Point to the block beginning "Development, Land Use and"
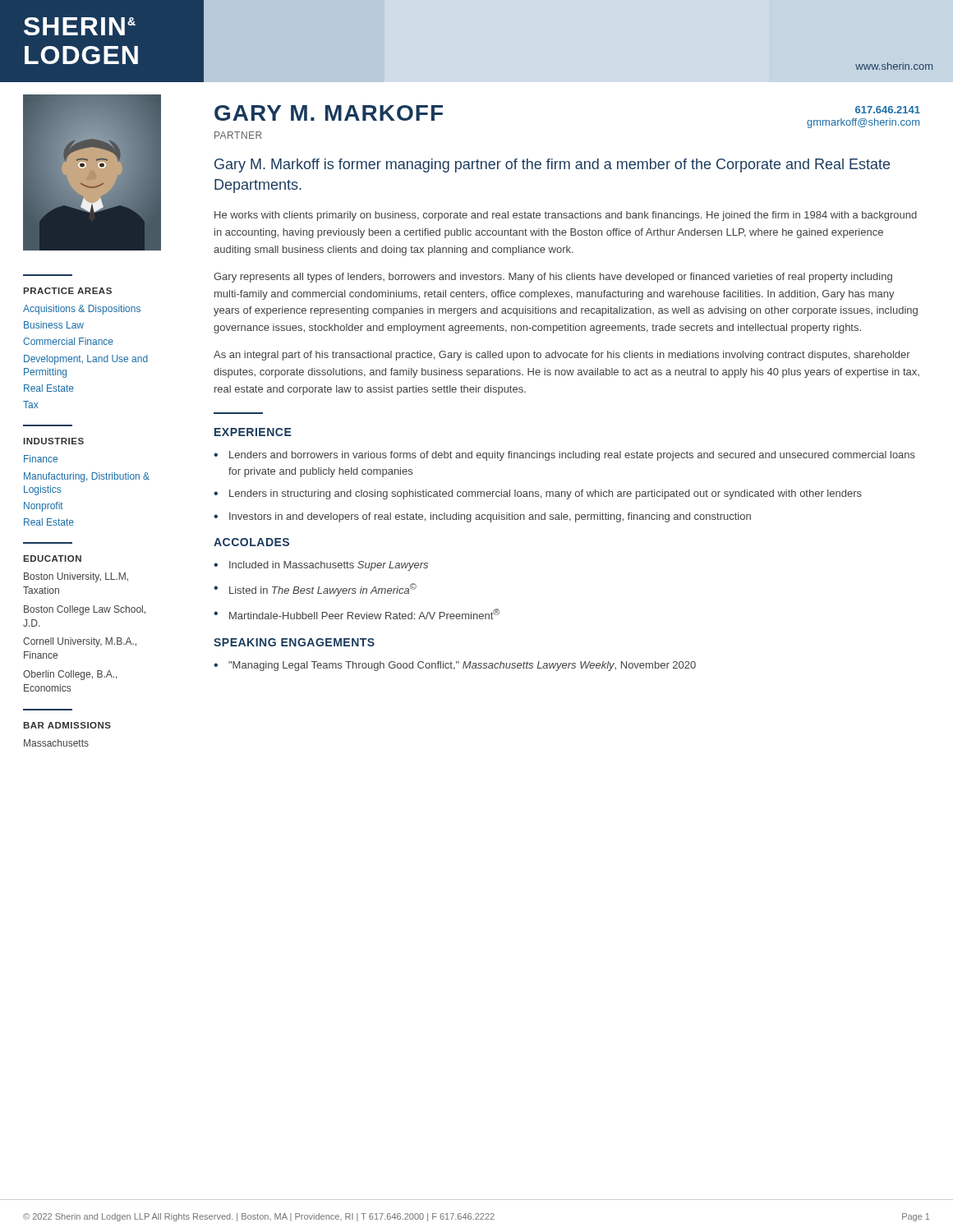953x1232 pixels. (x=92, y=365)
